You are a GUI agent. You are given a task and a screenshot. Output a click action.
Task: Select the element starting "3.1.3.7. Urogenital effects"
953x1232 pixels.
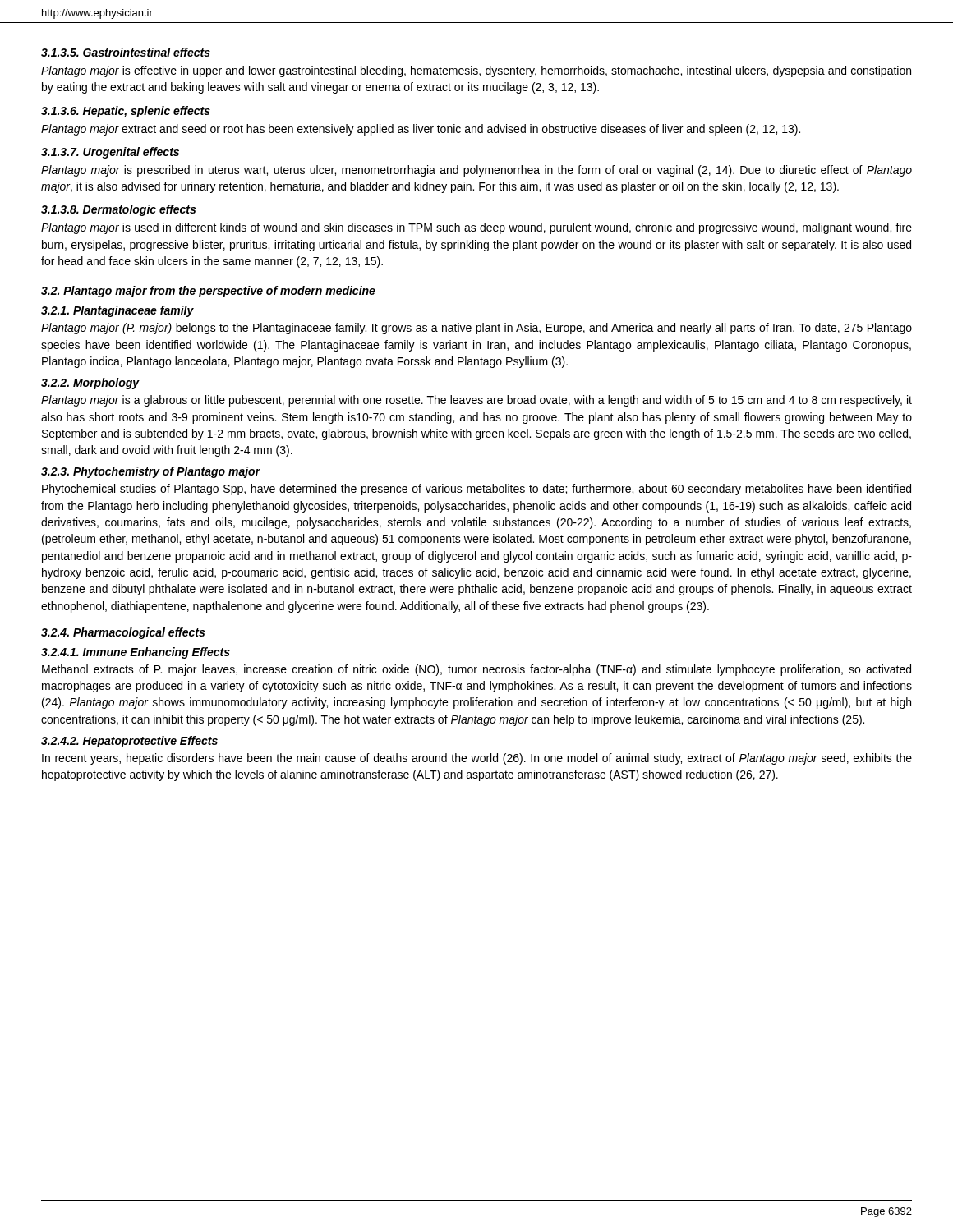[110, 152]
